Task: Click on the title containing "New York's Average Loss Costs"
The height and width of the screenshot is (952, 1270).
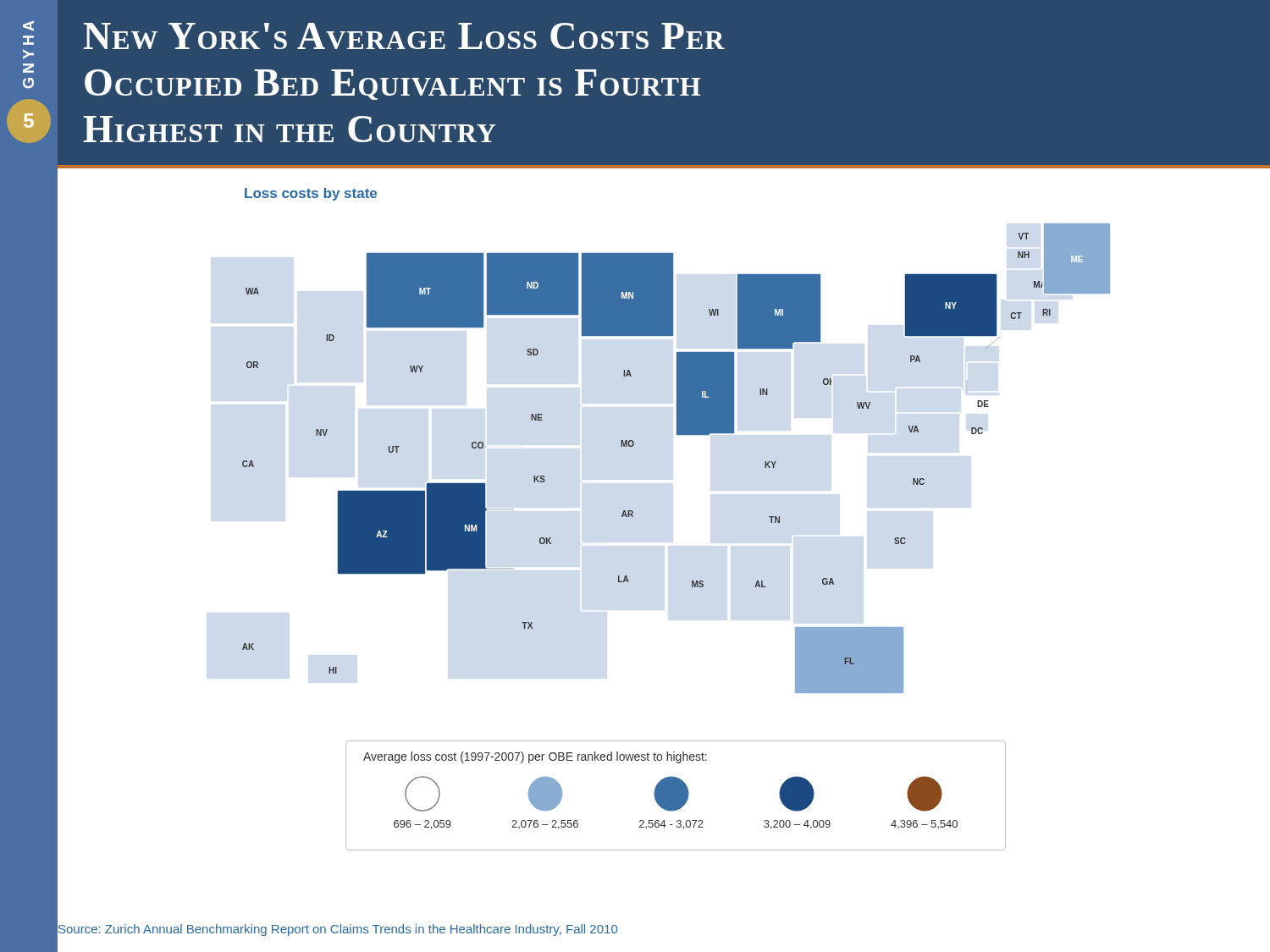Action: 404,82
